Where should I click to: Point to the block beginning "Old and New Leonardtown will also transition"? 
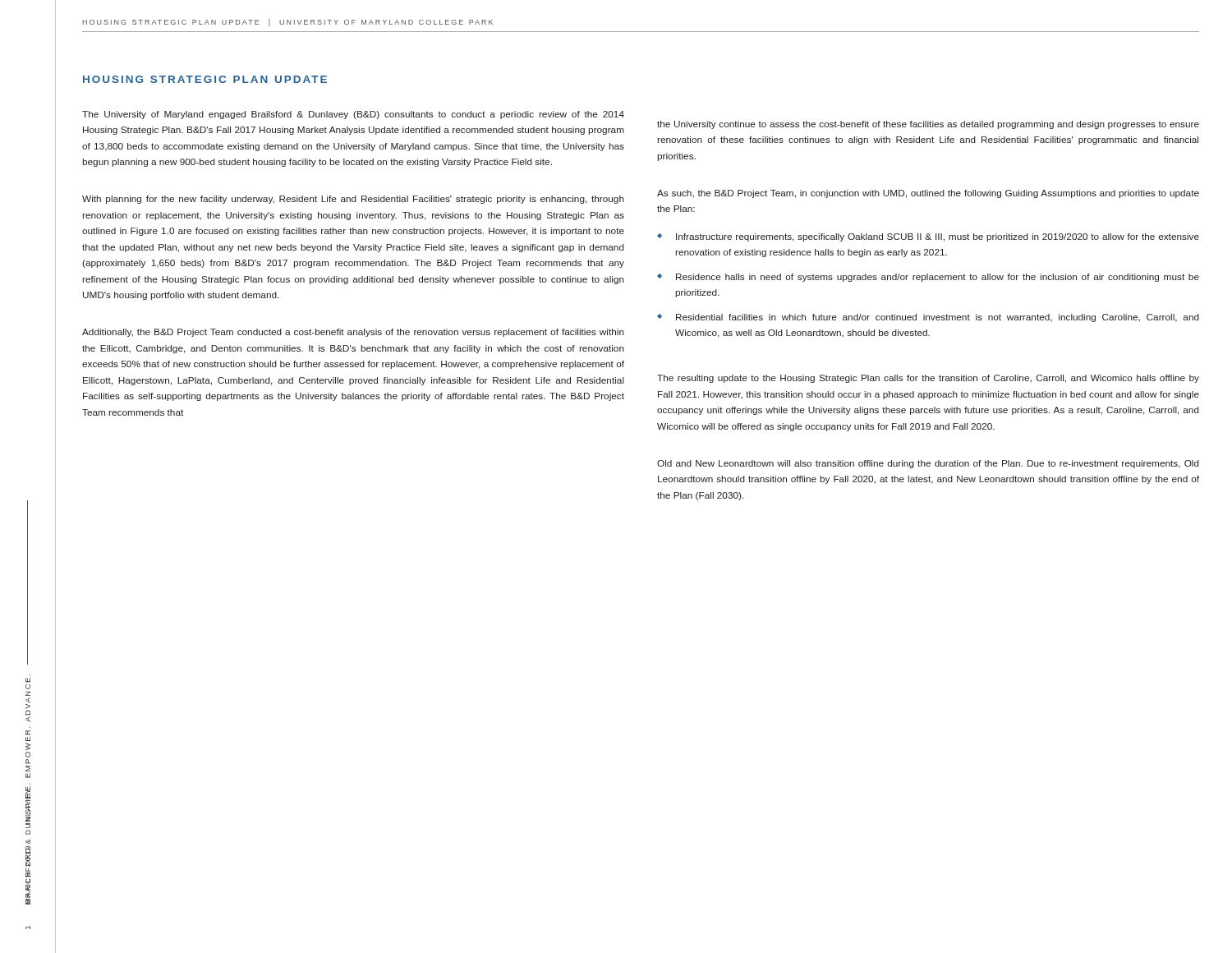(928, 480)
